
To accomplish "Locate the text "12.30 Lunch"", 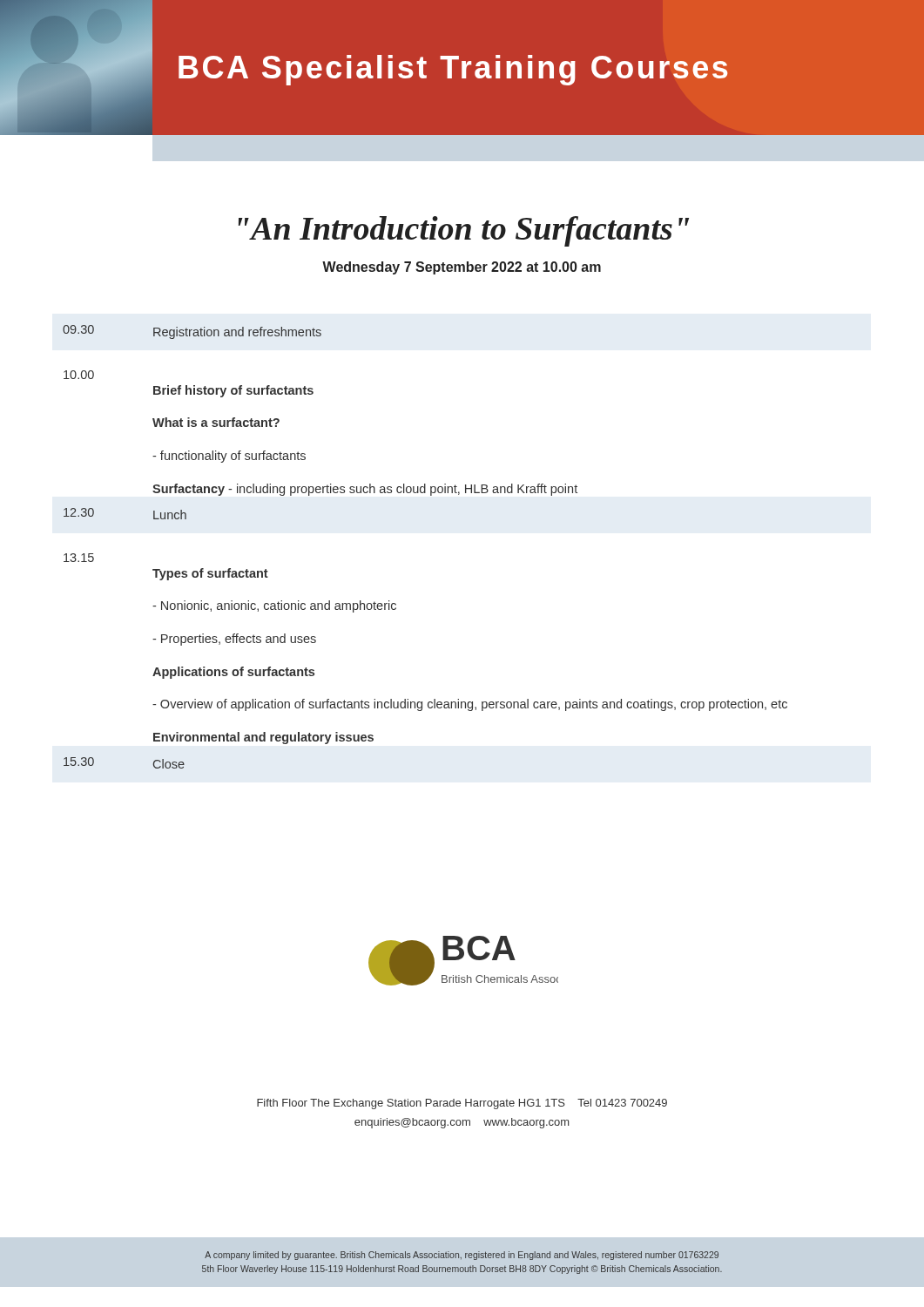I will tap(84, 513).
